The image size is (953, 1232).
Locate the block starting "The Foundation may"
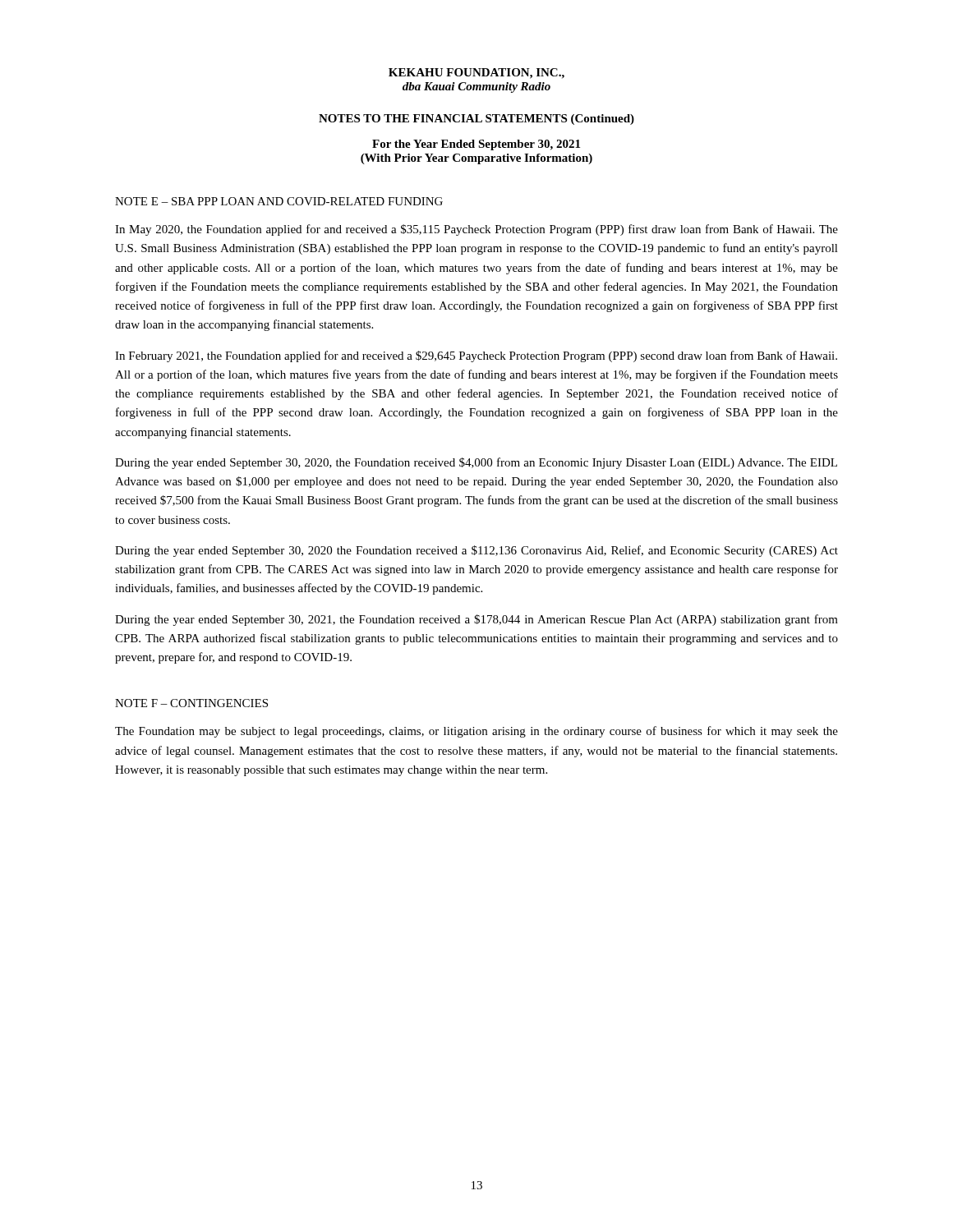(476, 750)
